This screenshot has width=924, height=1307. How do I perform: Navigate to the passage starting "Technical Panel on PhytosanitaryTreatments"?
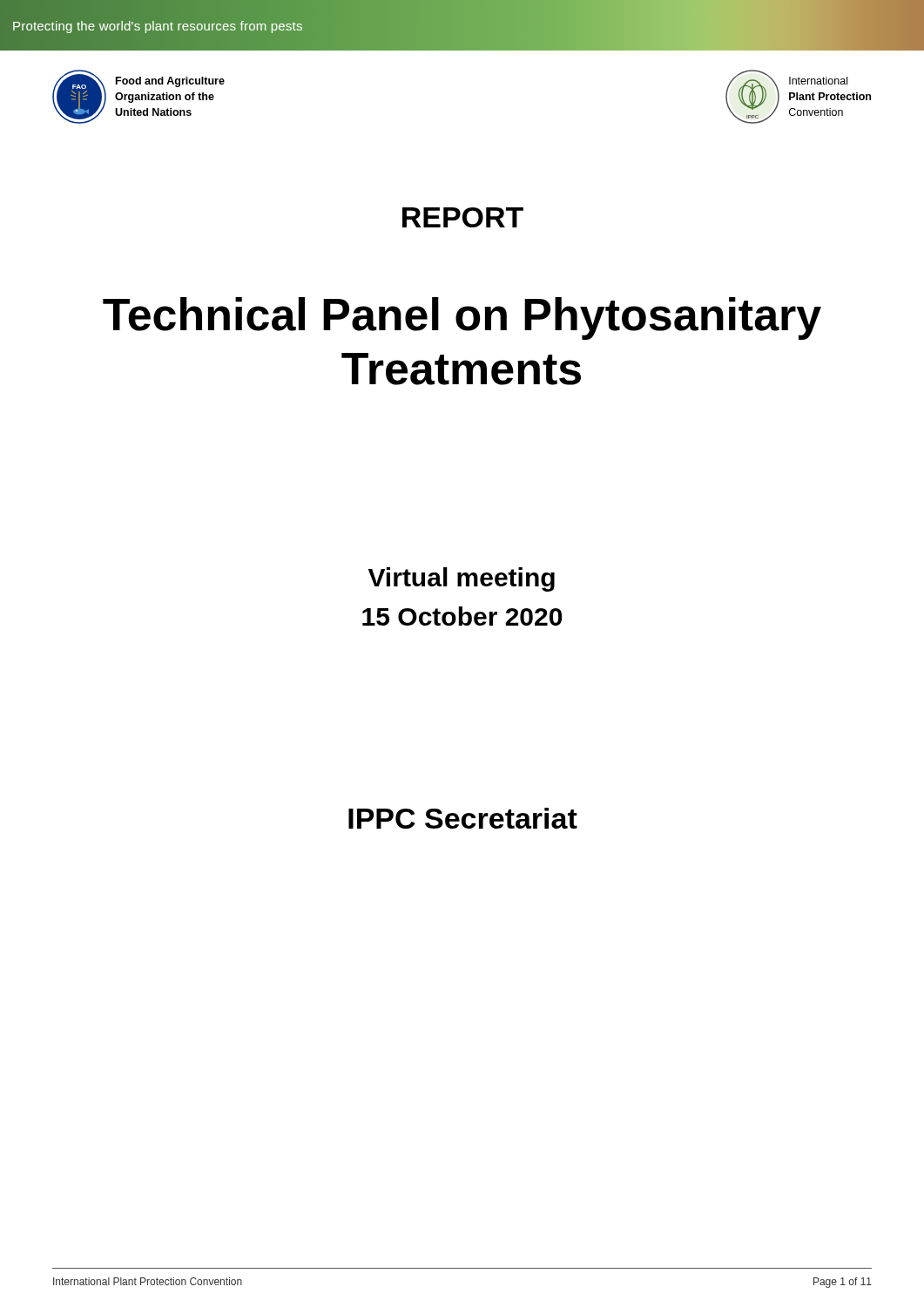[462, 342]
